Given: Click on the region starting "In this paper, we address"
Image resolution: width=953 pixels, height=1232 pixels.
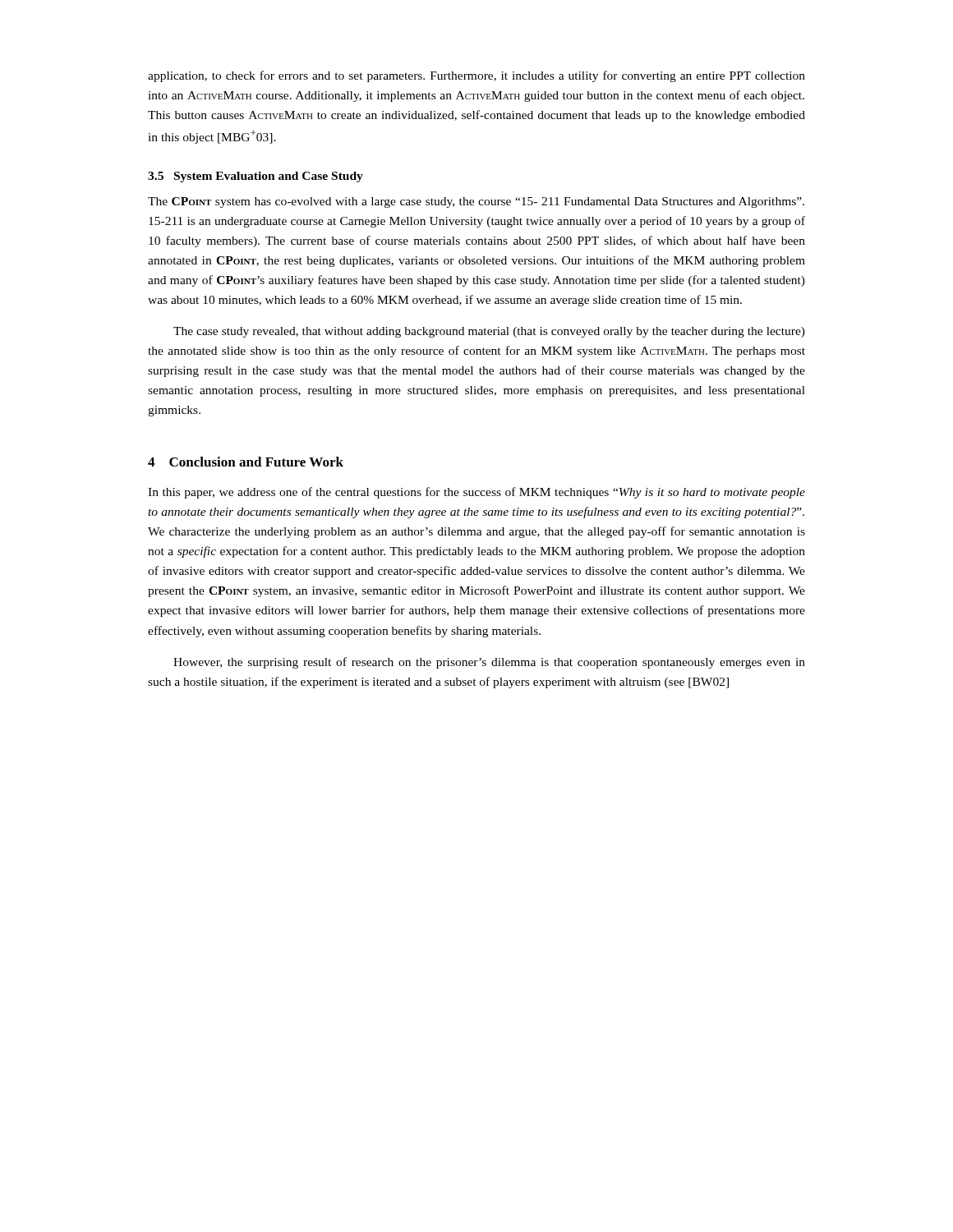Looking at the screenshot, I should 476,561.
